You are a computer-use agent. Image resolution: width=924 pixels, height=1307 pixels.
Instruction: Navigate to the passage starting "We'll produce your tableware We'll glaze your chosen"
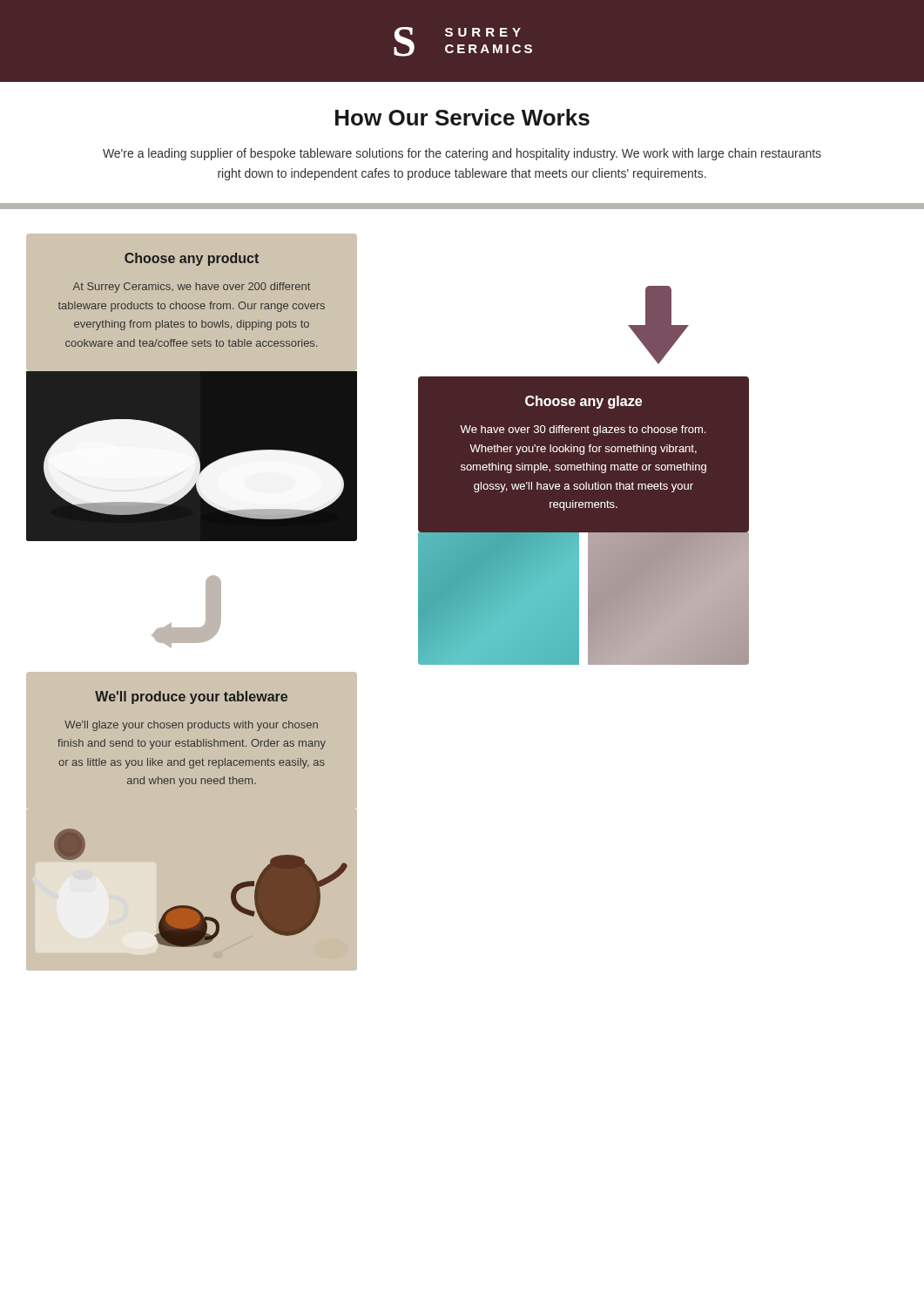[192, 740]
